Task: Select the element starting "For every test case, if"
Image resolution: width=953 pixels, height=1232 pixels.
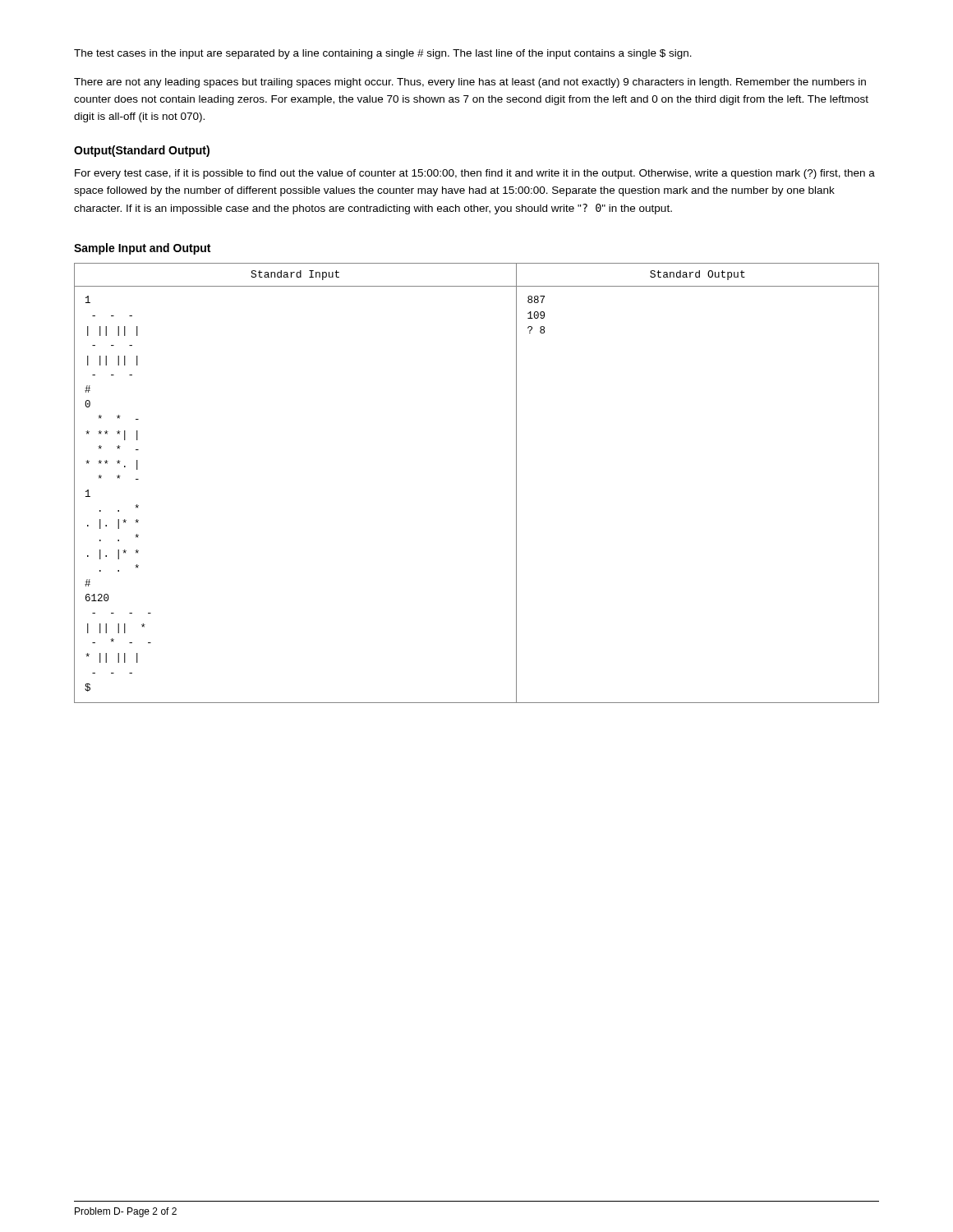Action: click(474, 190)
